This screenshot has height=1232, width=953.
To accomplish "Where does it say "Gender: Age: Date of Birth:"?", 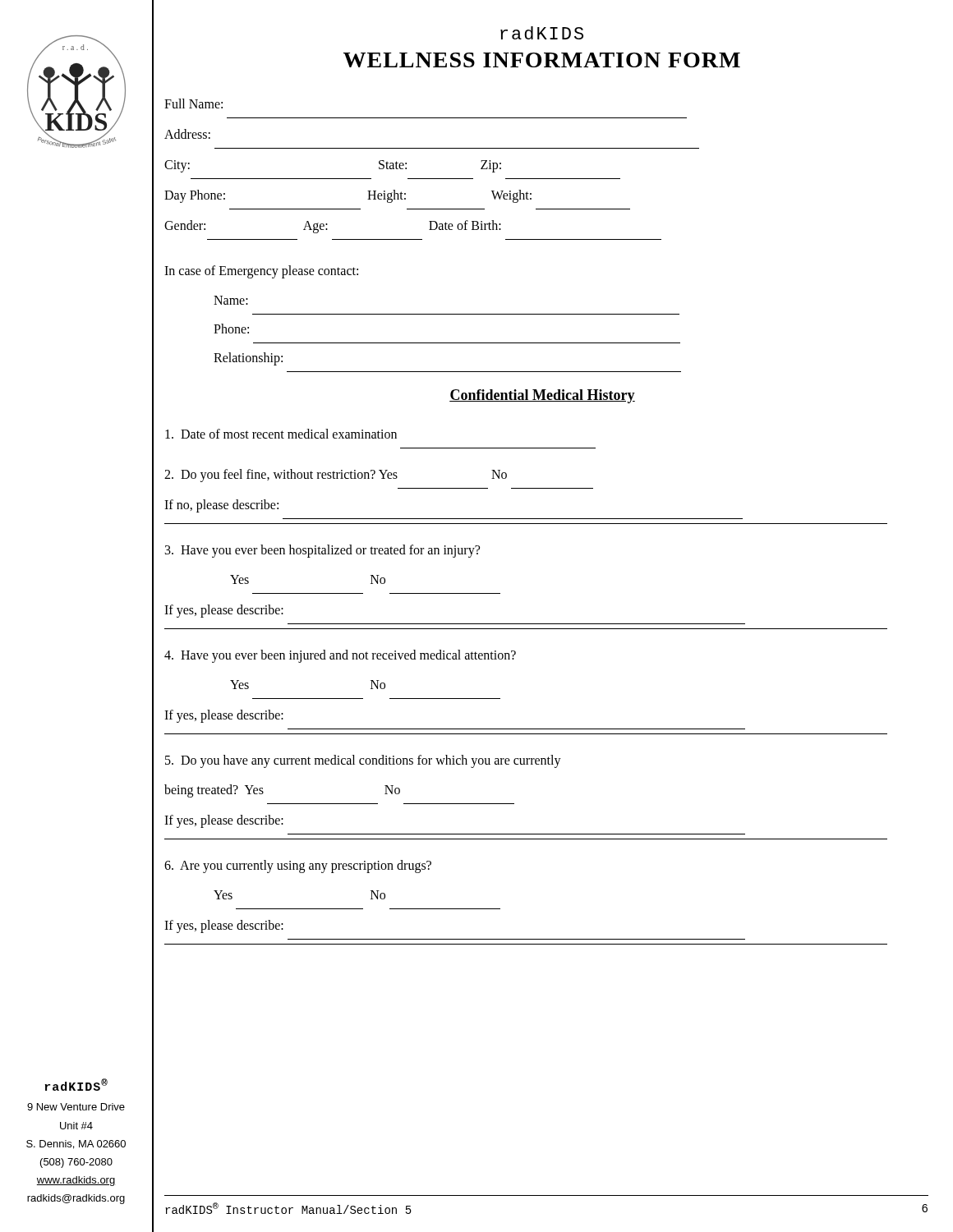I will [182, 226].
